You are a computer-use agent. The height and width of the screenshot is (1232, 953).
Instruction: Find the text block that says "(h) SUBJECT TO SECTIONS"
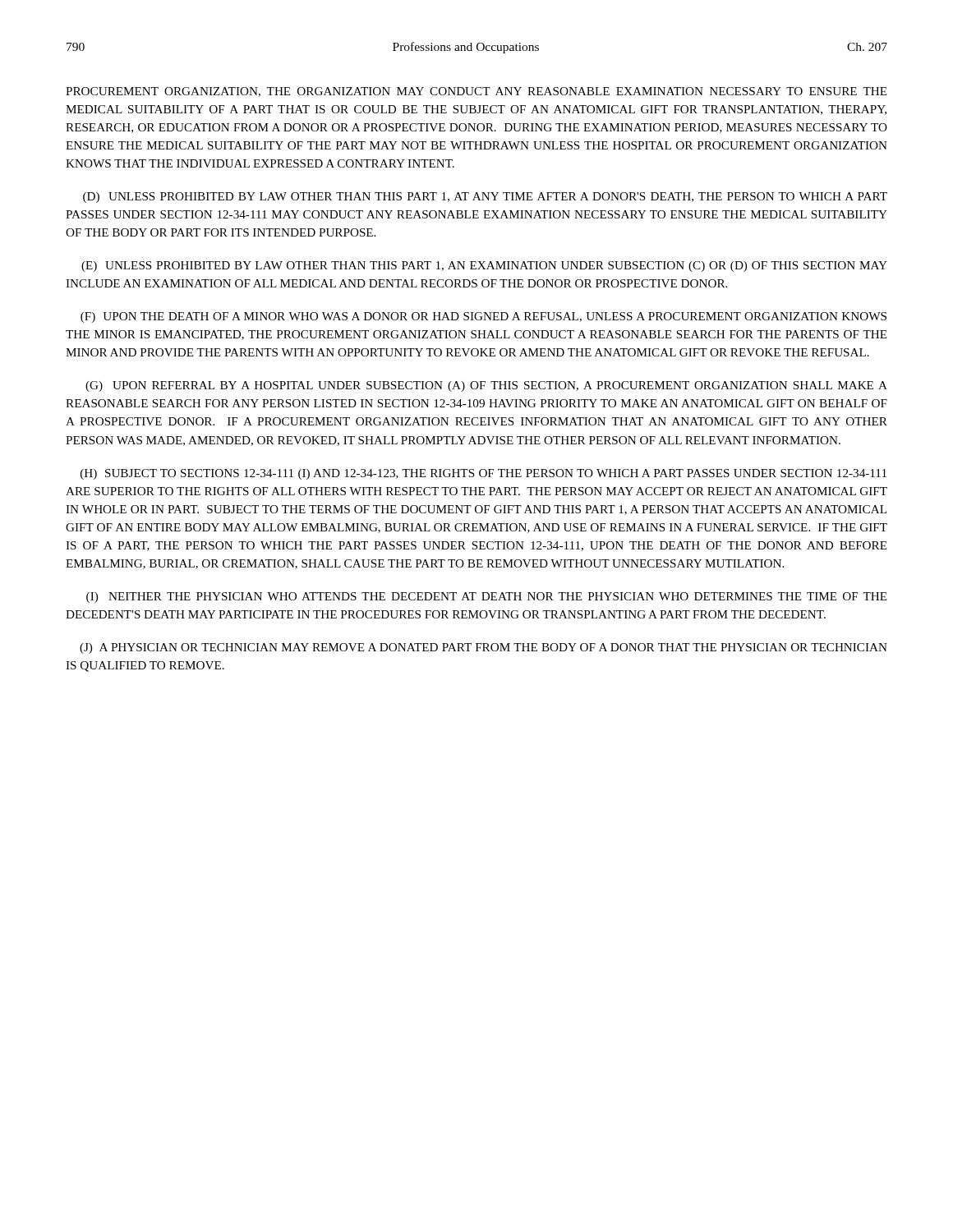(476, 518)
